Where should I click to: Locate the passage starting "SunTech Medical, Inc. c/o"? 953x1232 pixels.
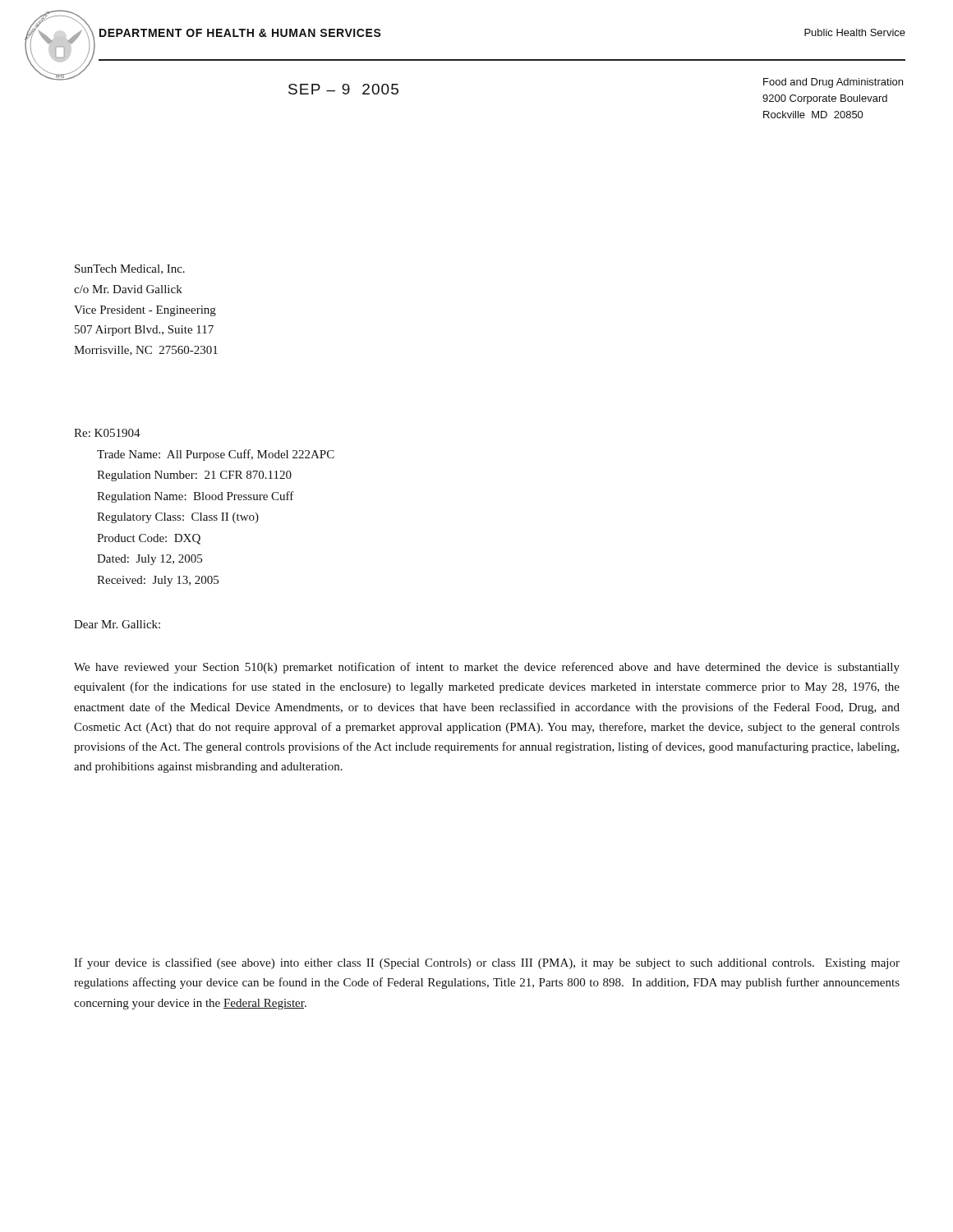click(x=146, y=309)
